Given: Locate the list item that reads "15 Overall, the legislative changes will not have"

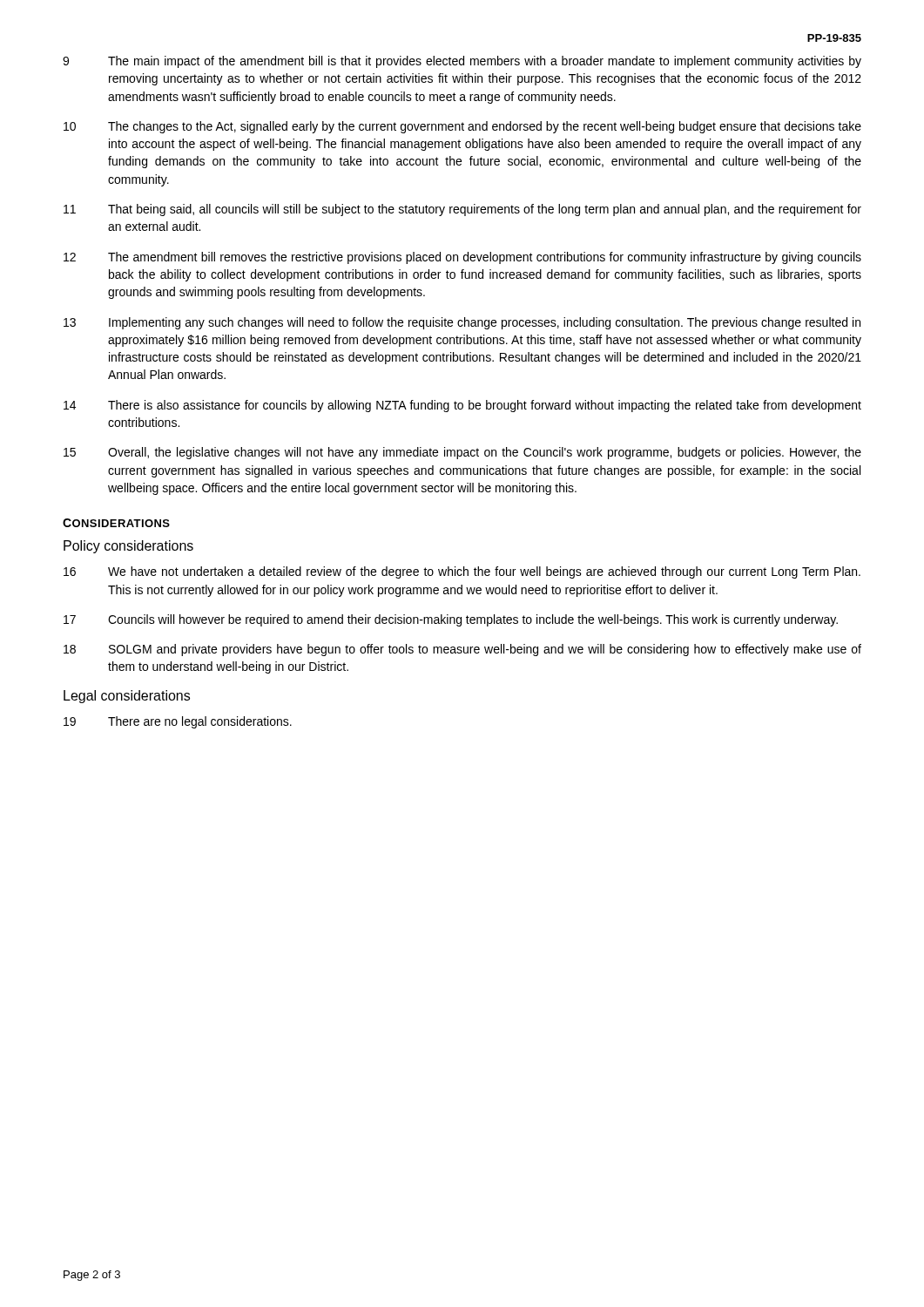Looking at the screenshot, I should [x=462, y=470].
